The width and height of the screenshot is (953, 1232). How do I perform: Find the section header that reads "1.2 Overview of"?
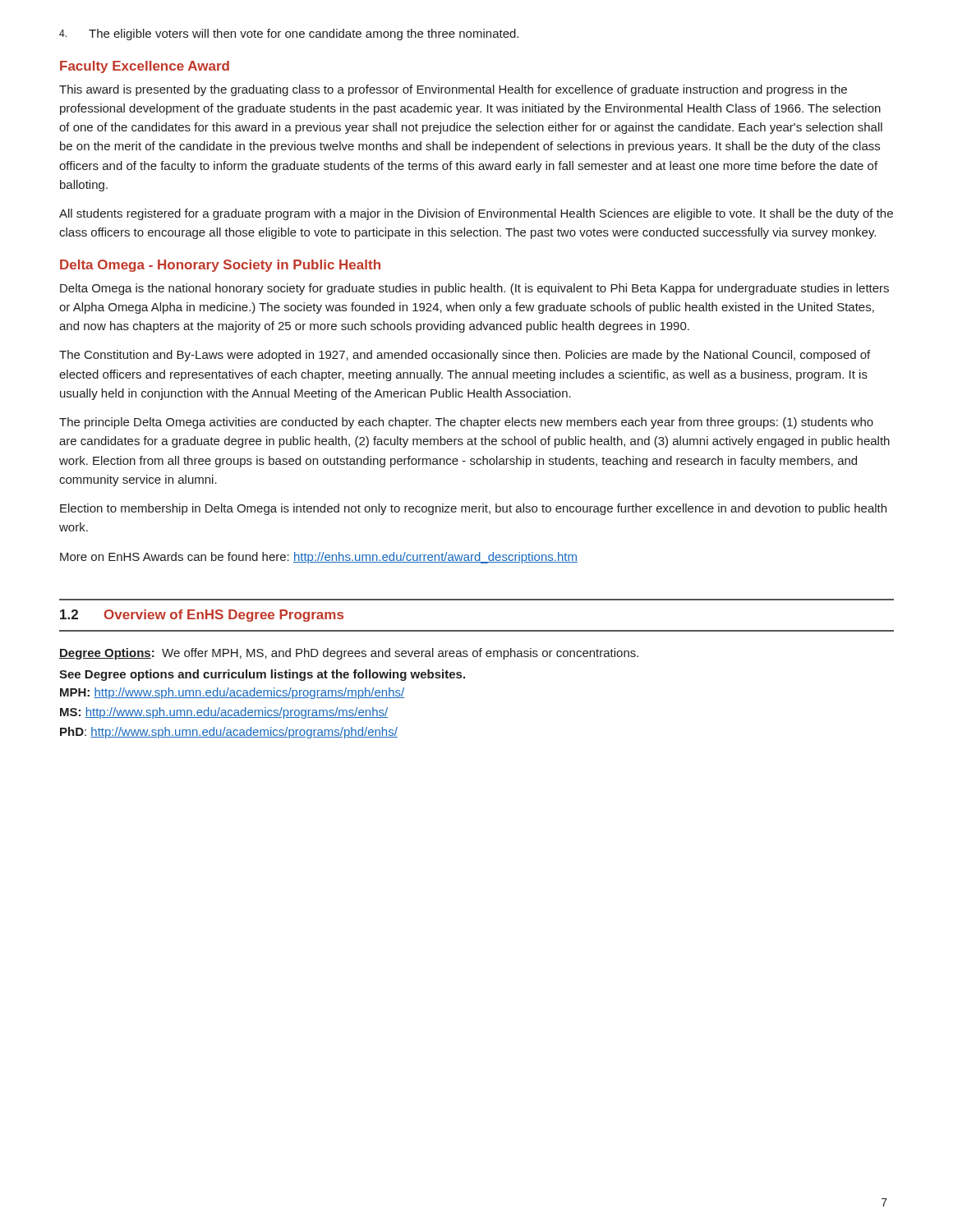pos(202,615)
